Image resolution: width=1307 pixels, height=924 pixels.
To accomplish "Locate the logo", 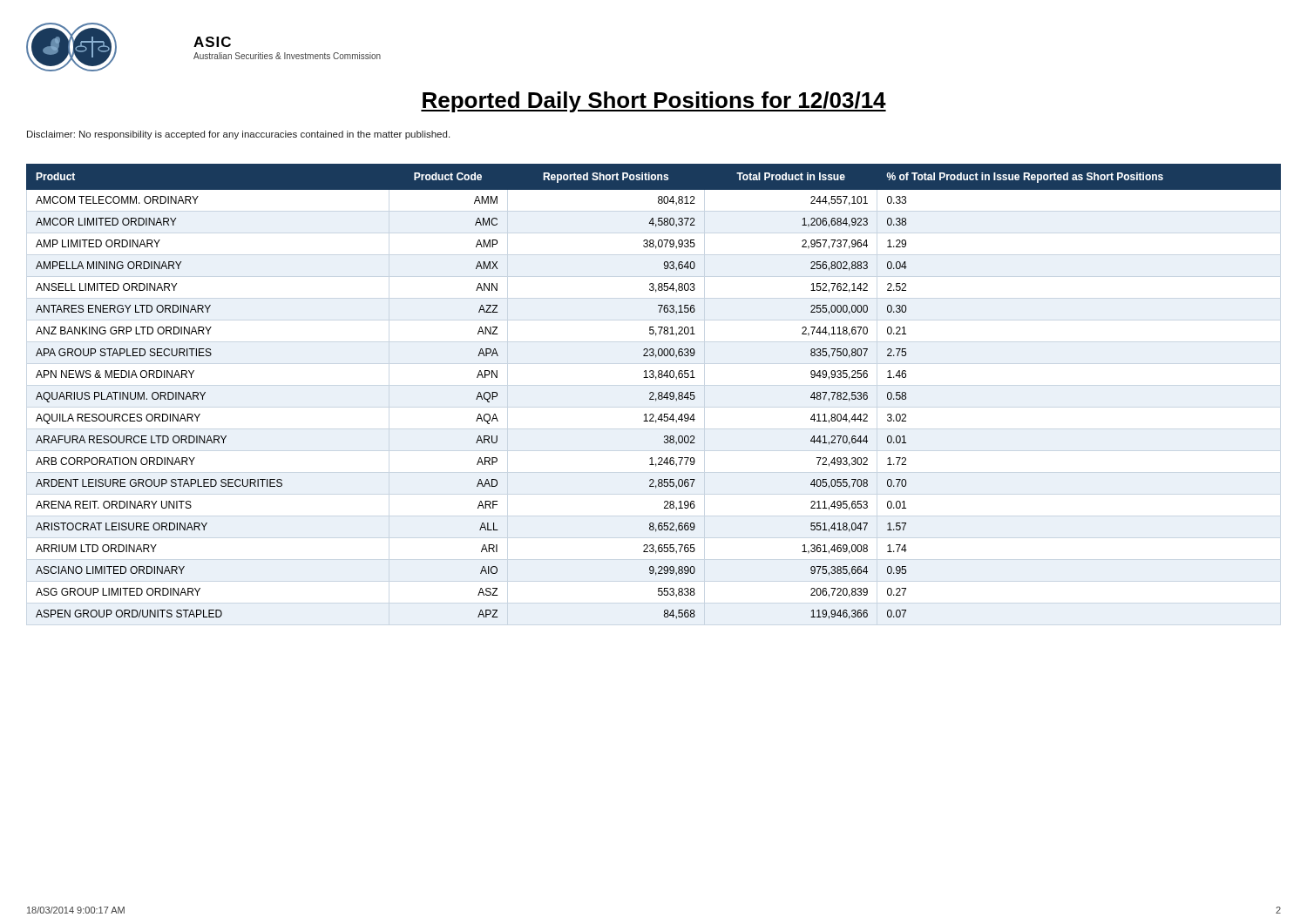I will (x=203, y=47).
